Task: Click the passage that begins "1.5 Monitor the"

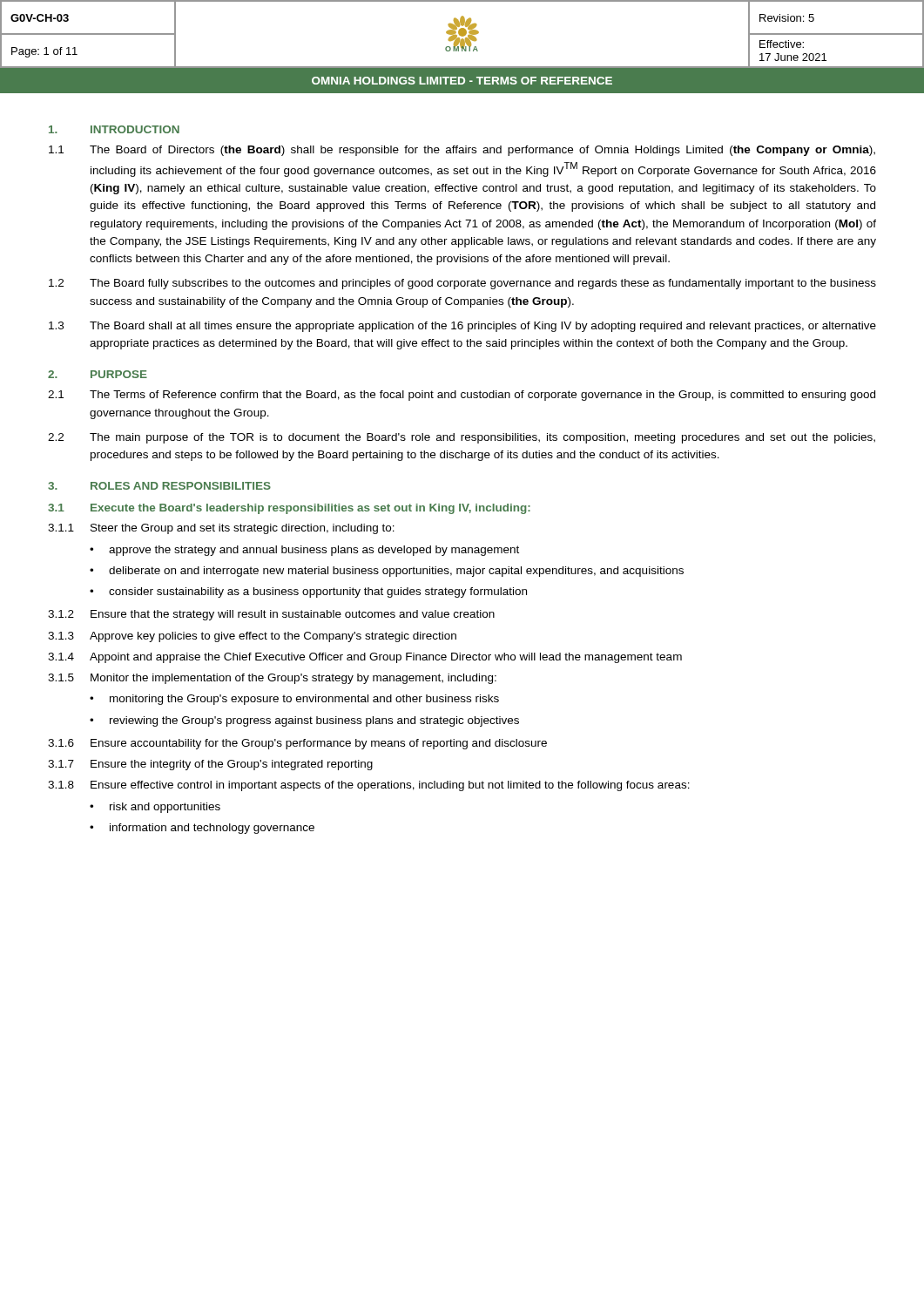Action: coord(272,678)
